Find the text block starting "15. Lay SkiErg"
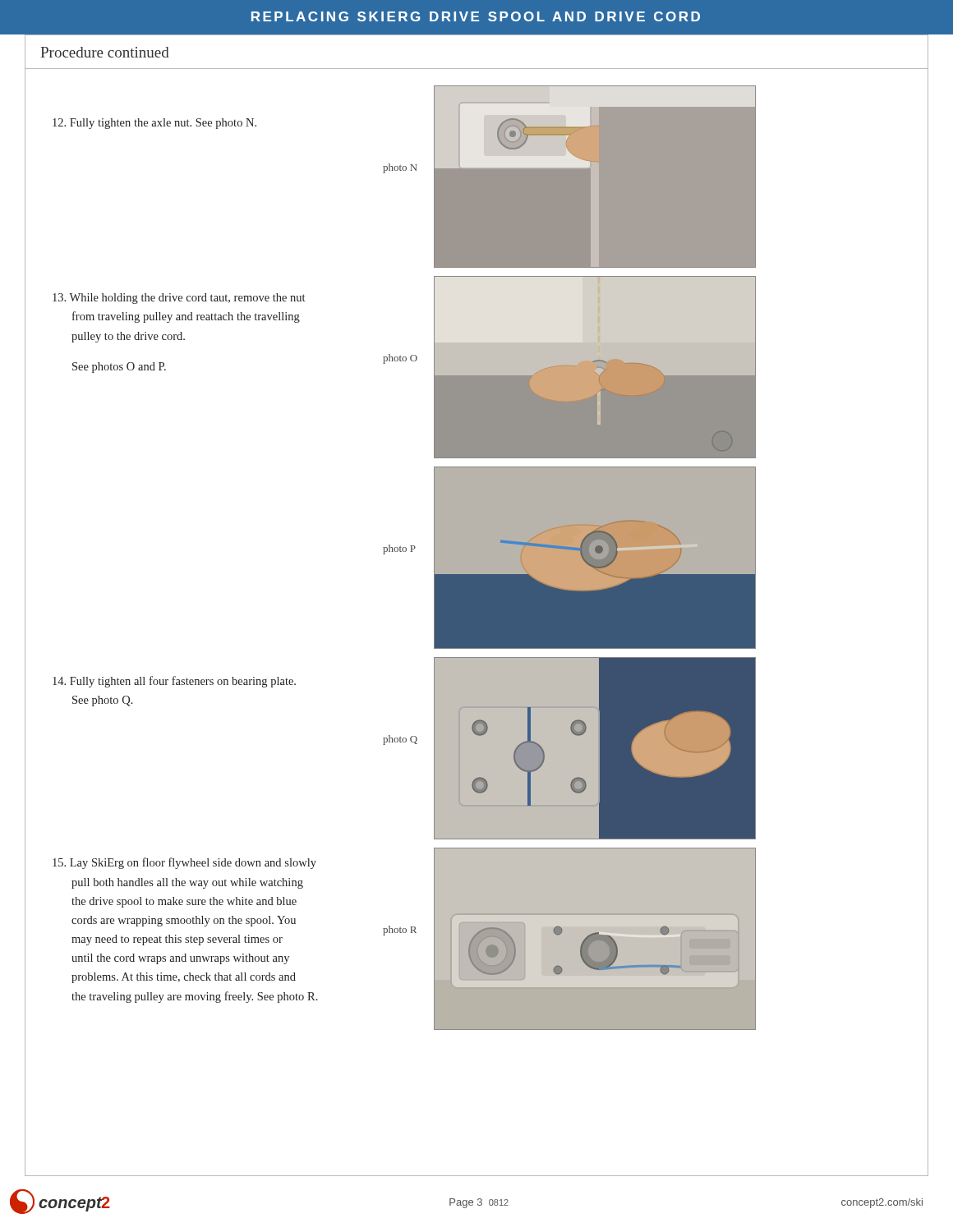Screen dimensions: 1232x953 (x=210, y=930)
